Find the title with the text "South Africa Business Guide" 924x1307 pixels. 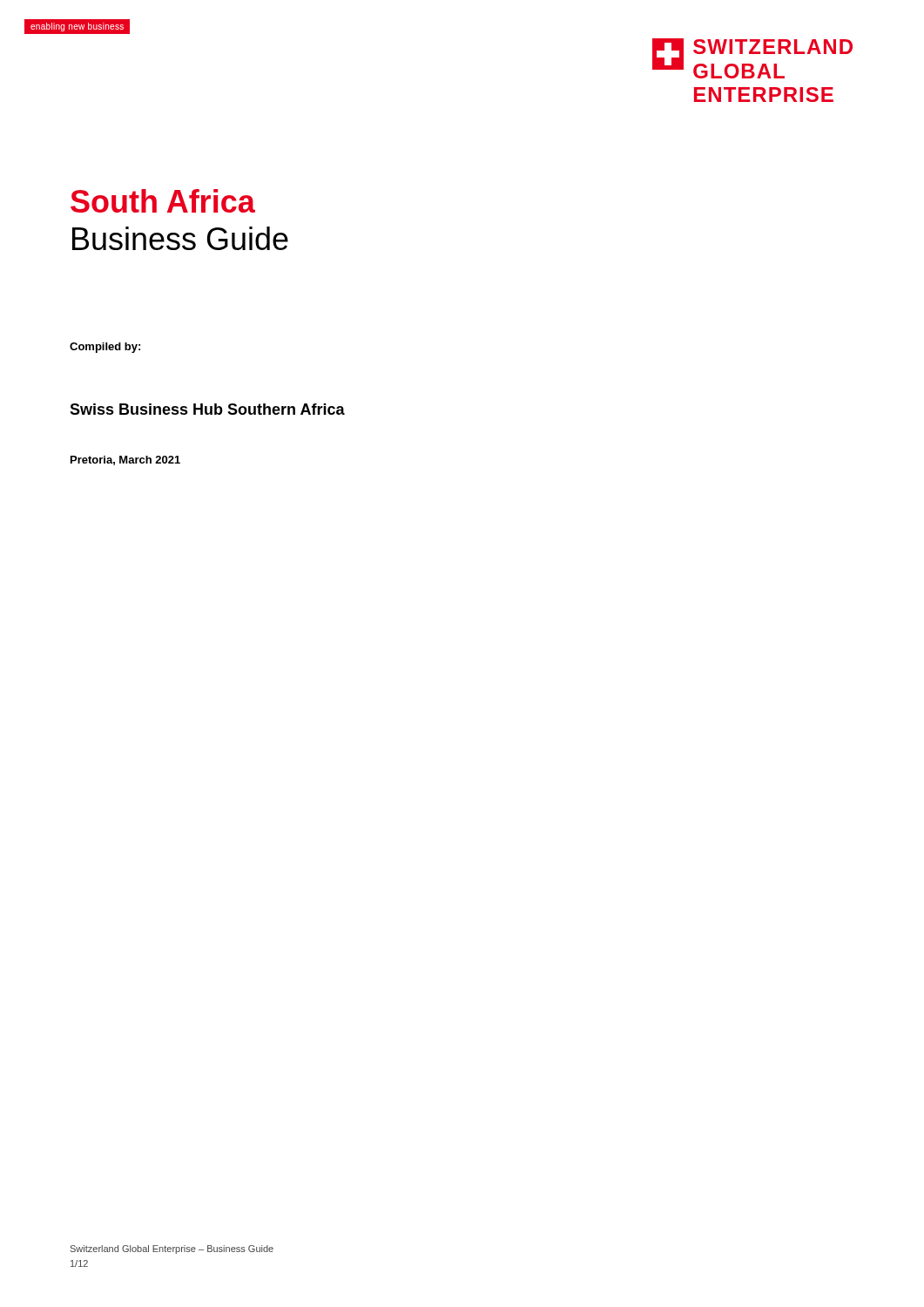pyautogui.click(x=179, y=221)
